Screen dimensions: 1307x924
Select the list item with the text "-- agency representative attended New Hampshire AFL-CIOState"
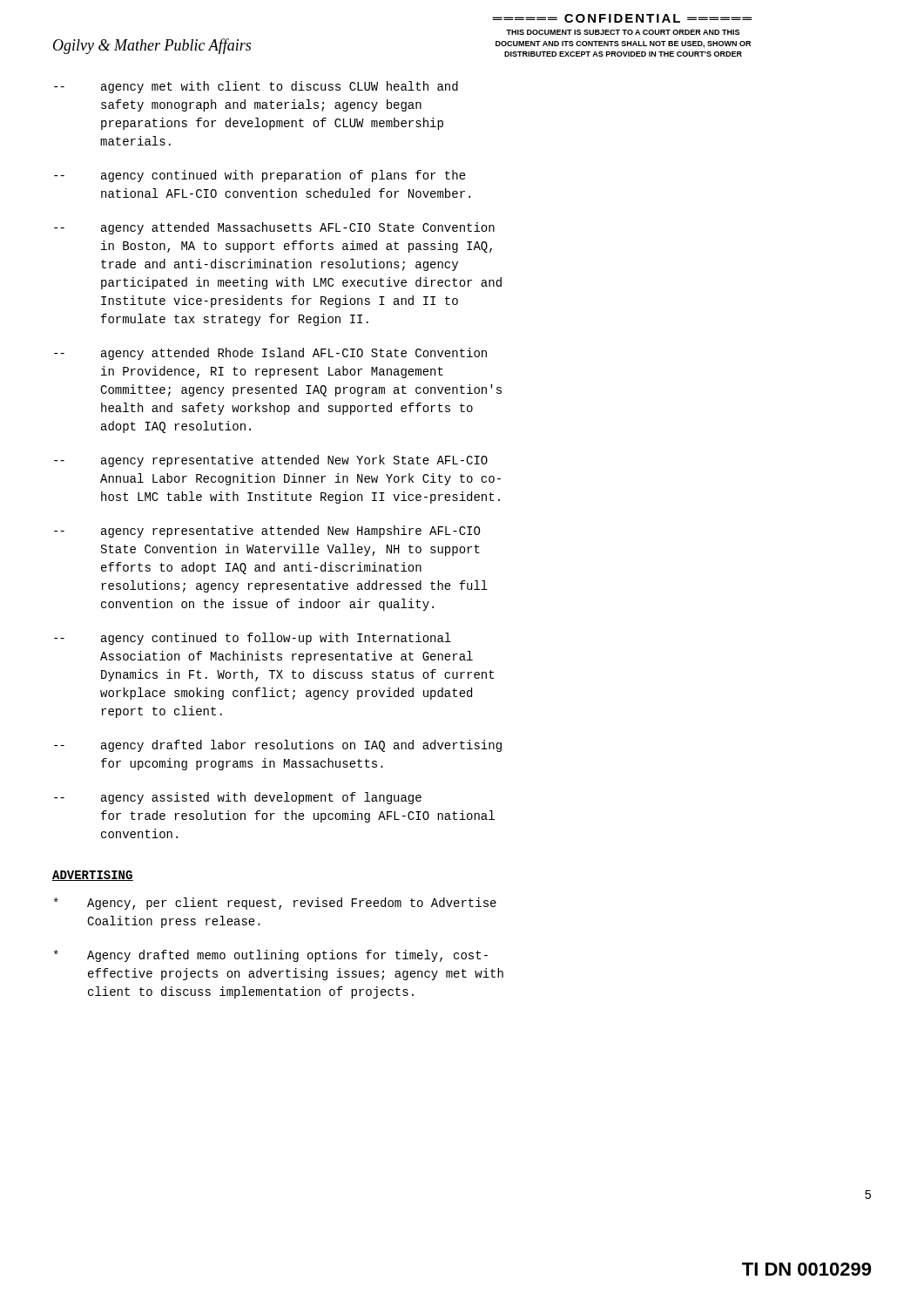(462, 569)
